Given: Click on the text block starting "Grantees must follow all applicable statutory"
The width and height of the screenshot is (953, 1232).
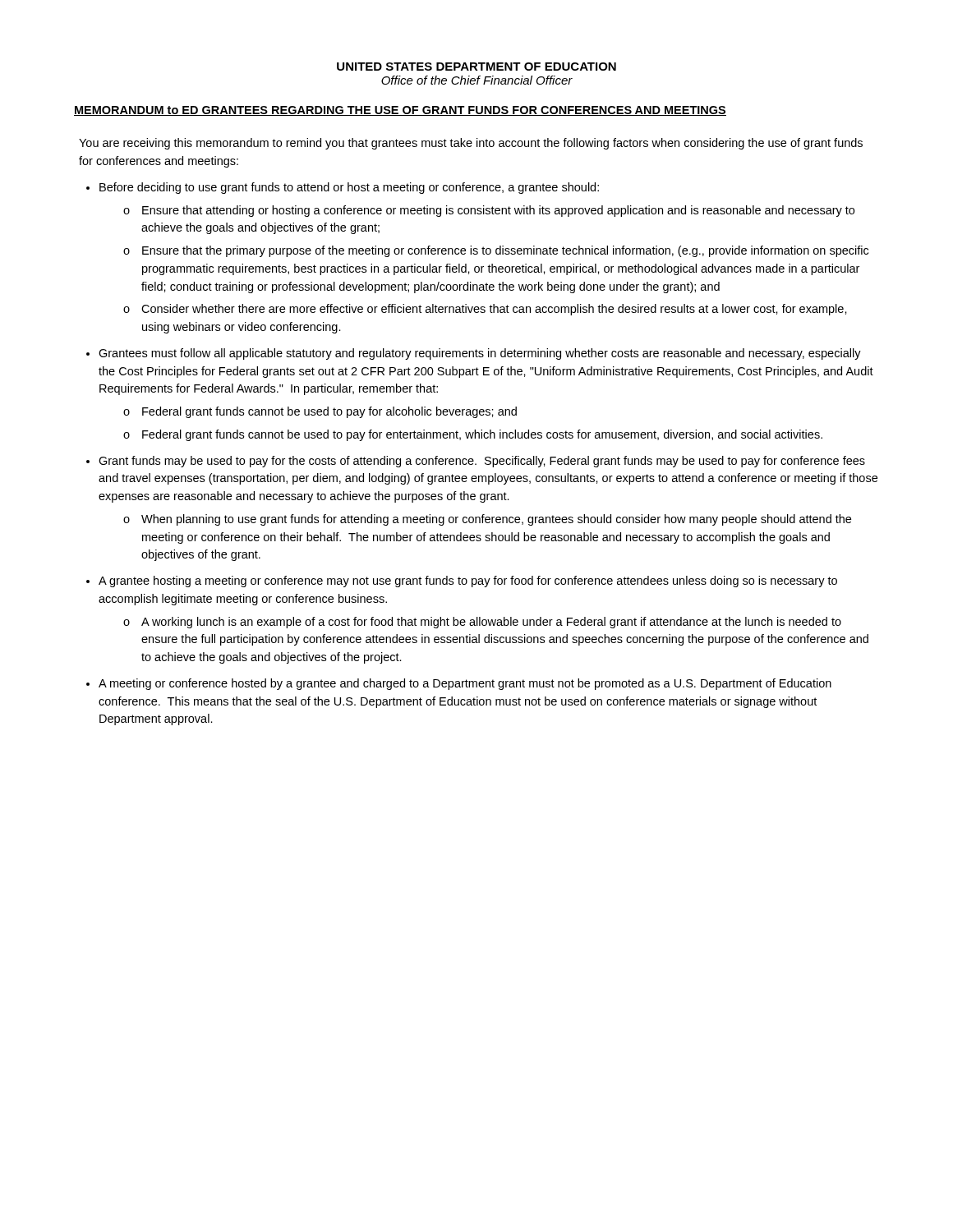Looking at the screenshot, I should [480, 354].
